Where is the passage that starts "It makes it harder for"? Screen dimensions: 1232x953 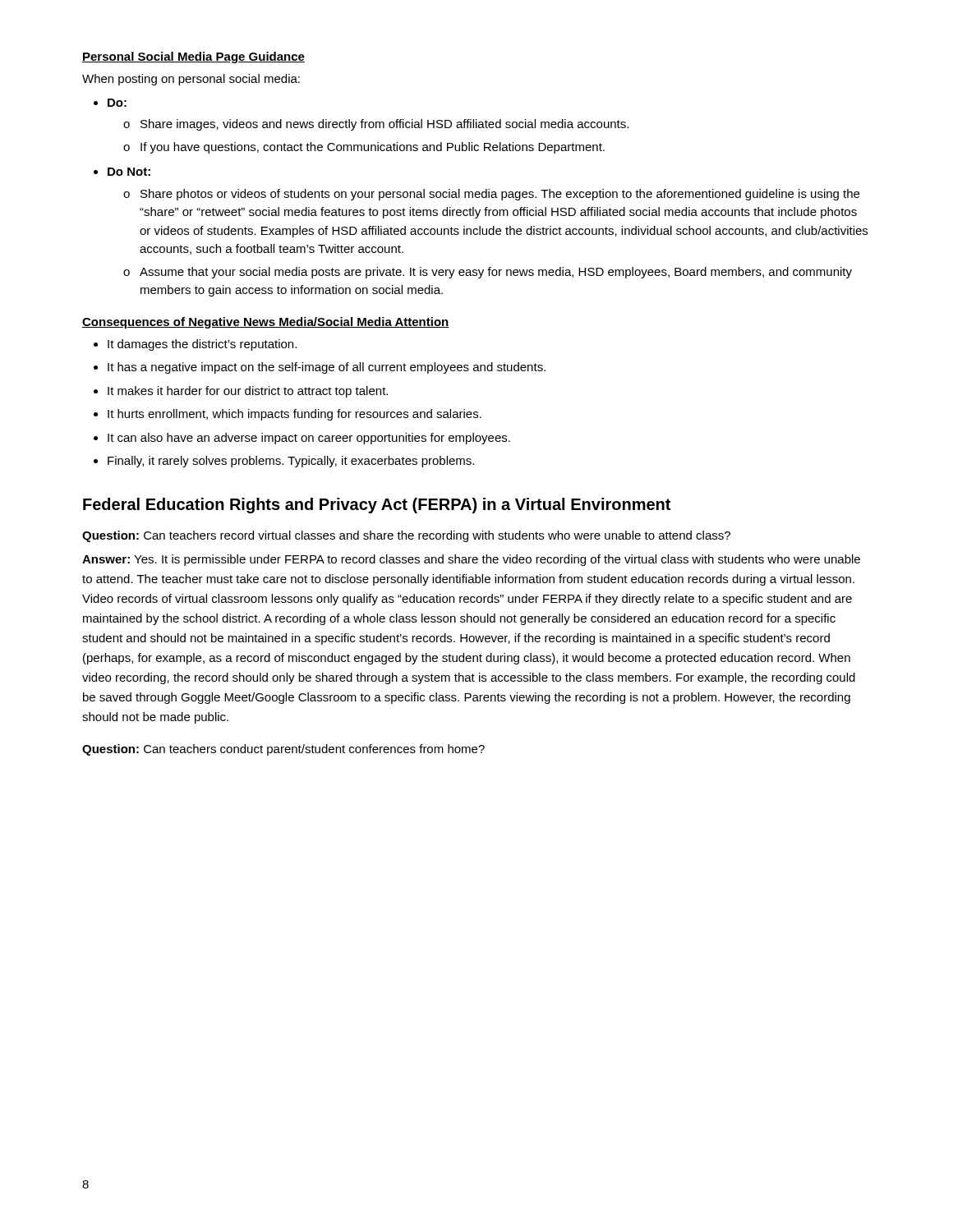click(x=248, y=392)
